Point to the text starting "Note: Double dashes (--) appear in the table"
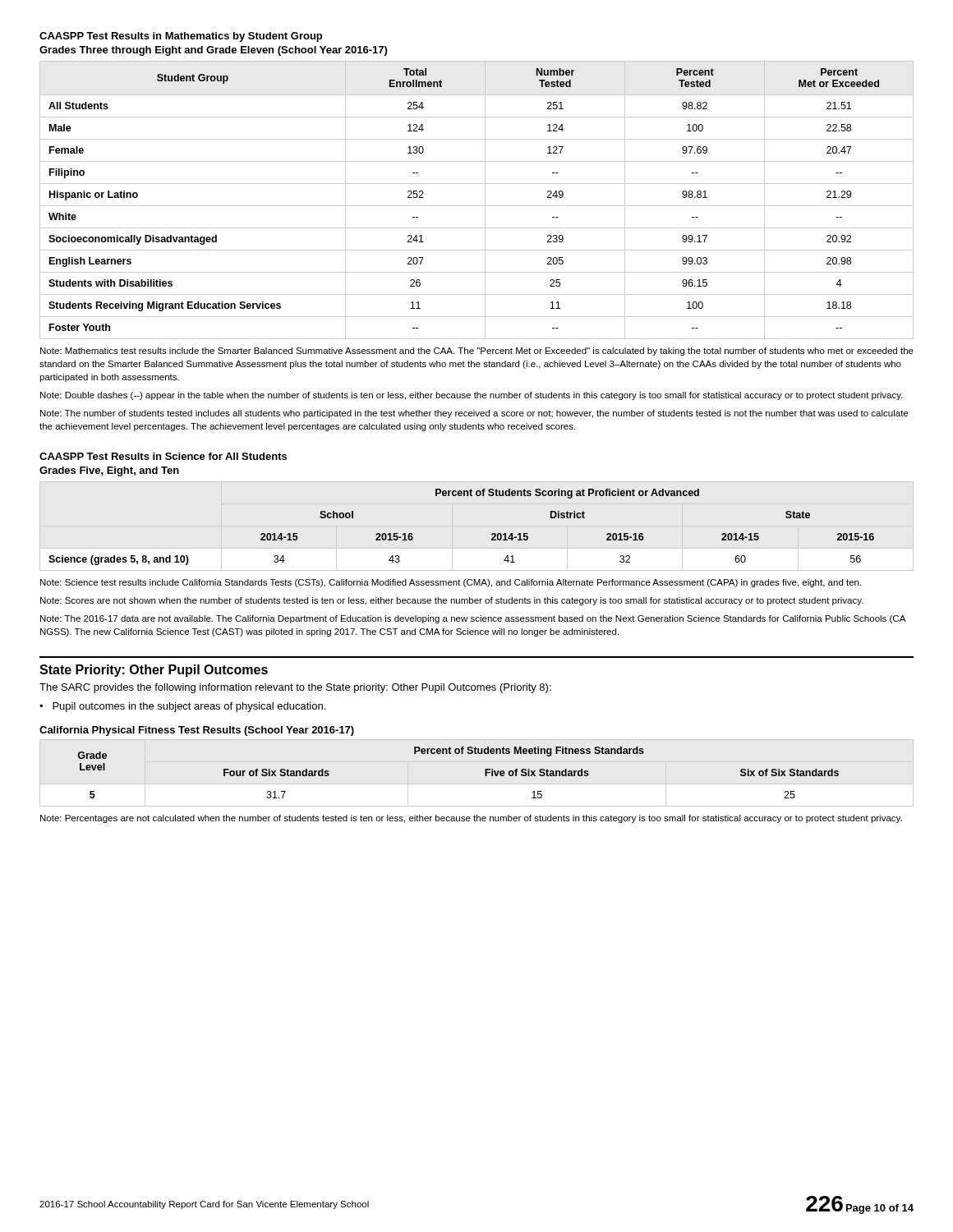 tap(471, 395)
